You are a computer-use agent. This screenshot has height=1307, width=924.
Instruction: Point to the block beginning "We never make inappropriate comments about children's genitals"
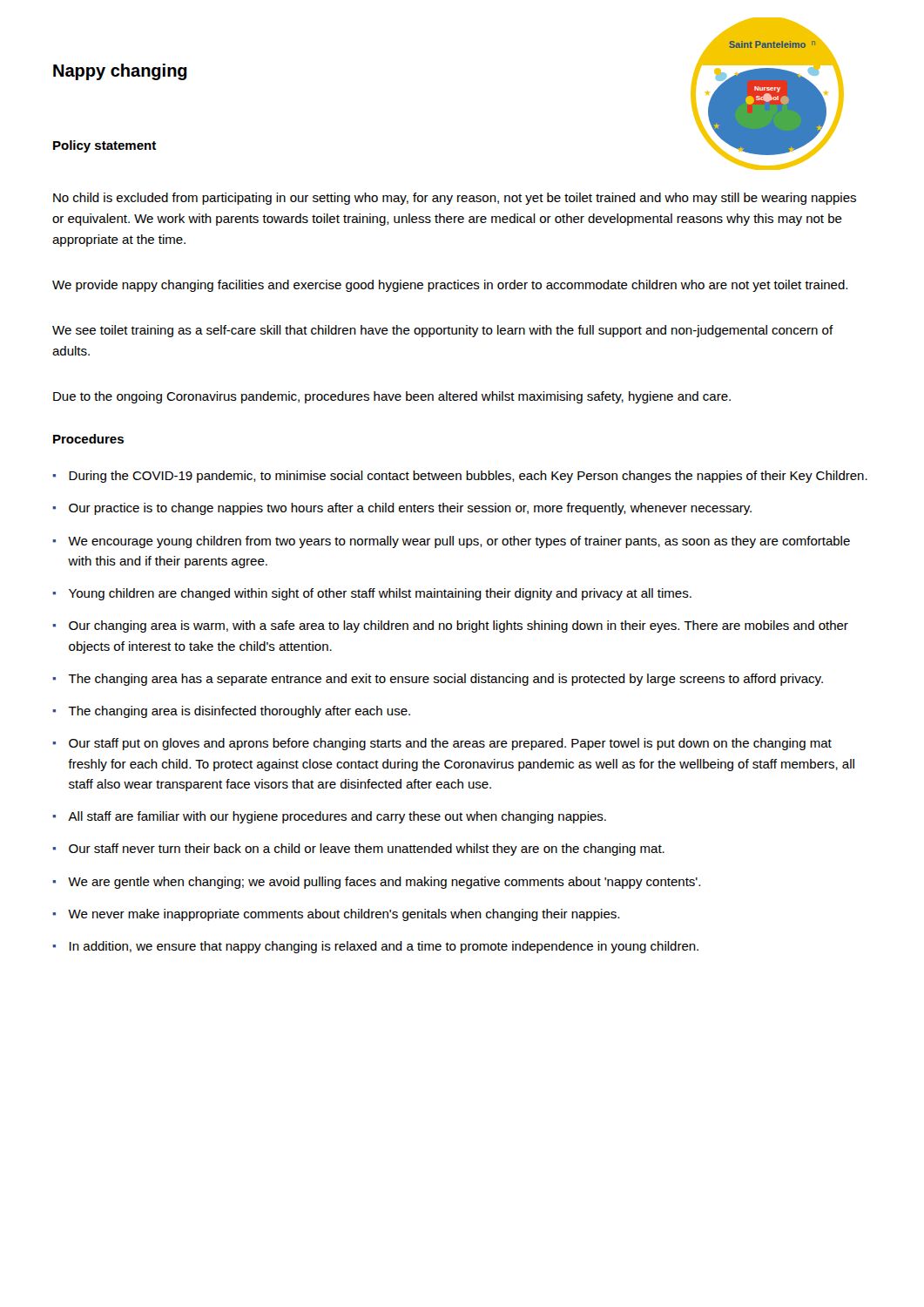click(470, 914)
